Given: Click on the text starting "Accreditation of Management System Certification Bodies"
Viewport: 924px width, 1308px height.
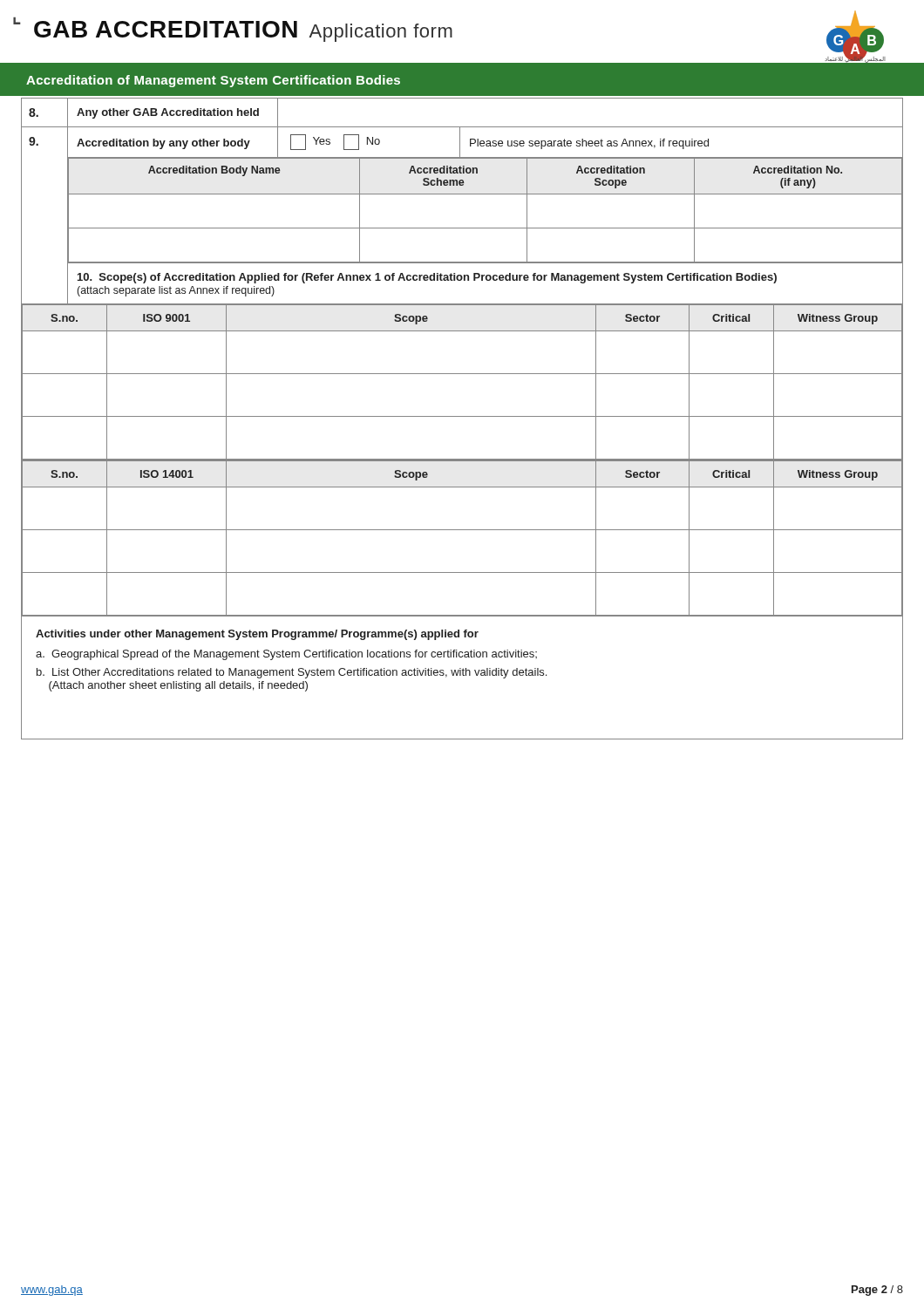Looking at the screenshot, I should point(214,79).
